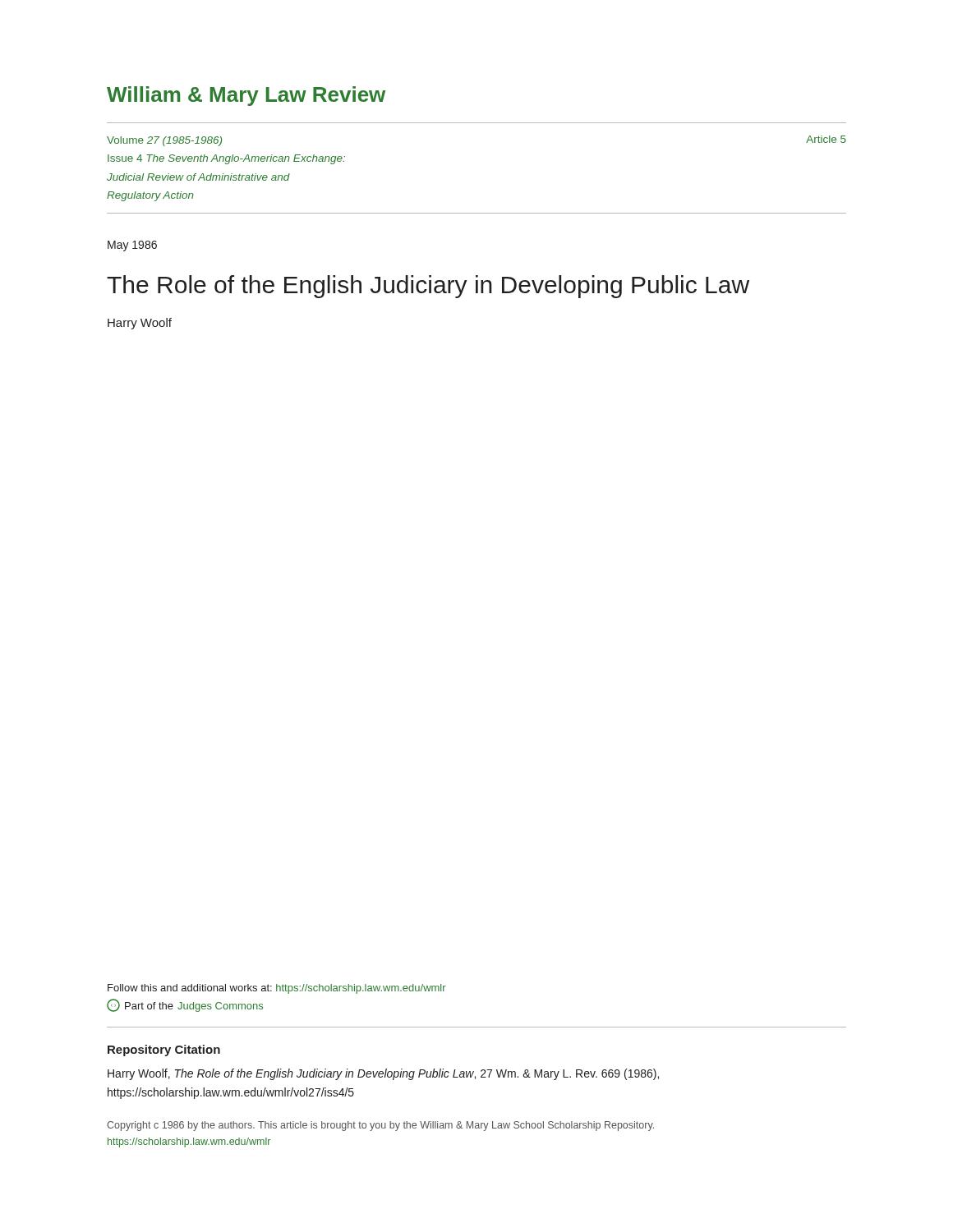Locate the element starting "The Role of the English"
The height and width of the screenshot is (1232, 953).
pyautogui.click(x=476, y=285)
